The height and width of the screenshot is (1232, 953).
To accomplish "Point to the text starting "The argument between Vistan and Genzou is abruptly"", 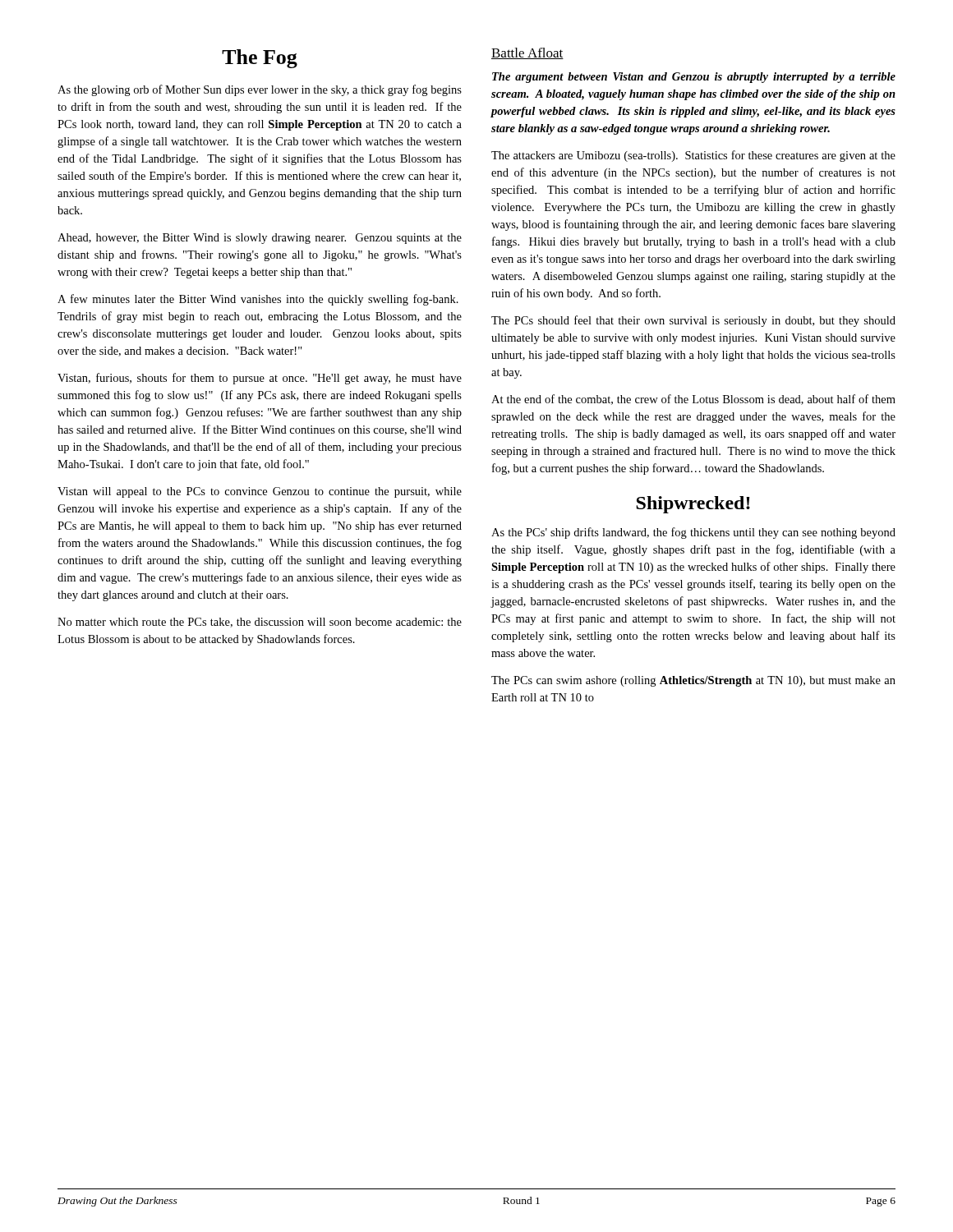I will [x=693, y=102].
